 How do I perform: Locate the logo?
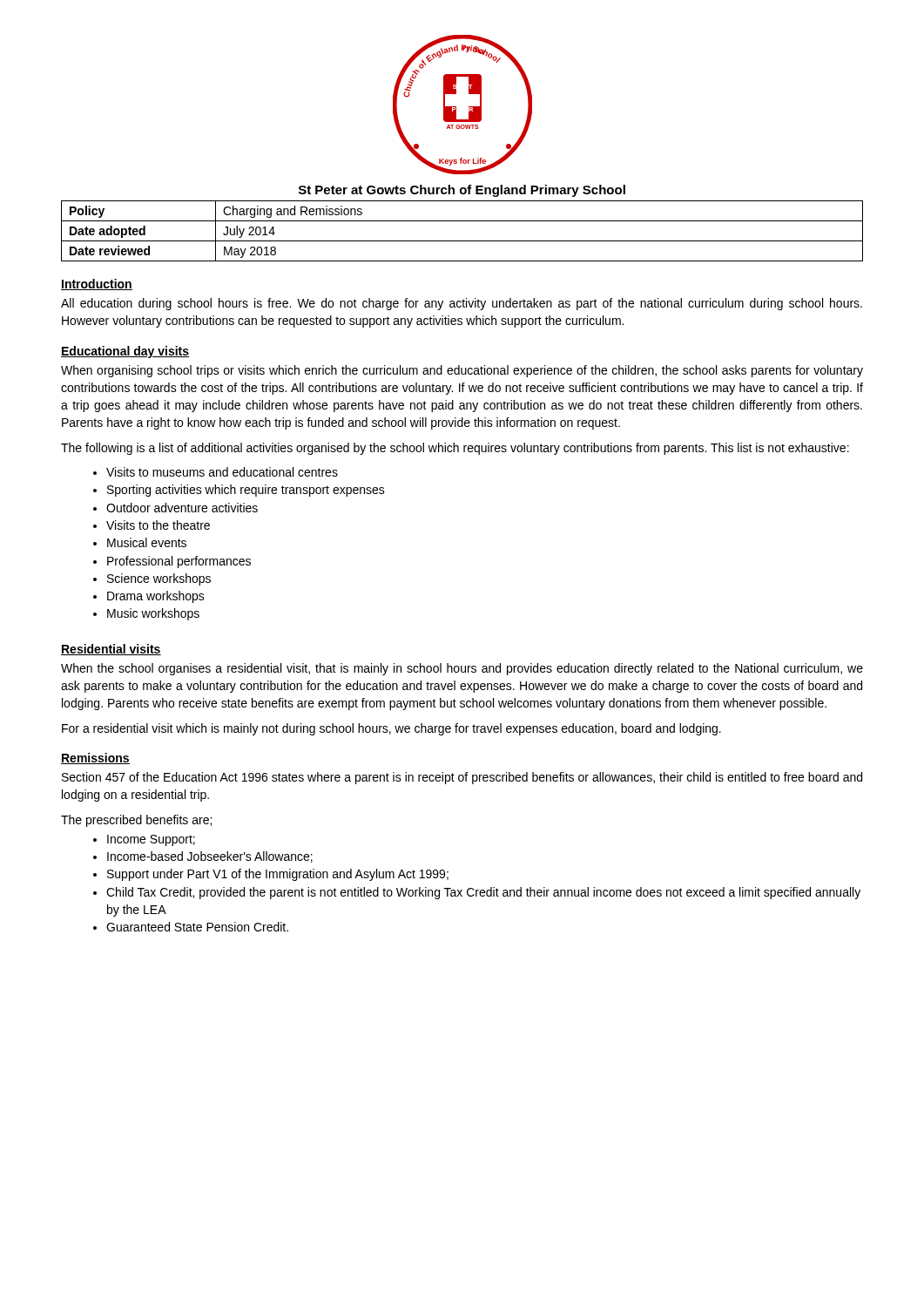(x=462, y=106)
